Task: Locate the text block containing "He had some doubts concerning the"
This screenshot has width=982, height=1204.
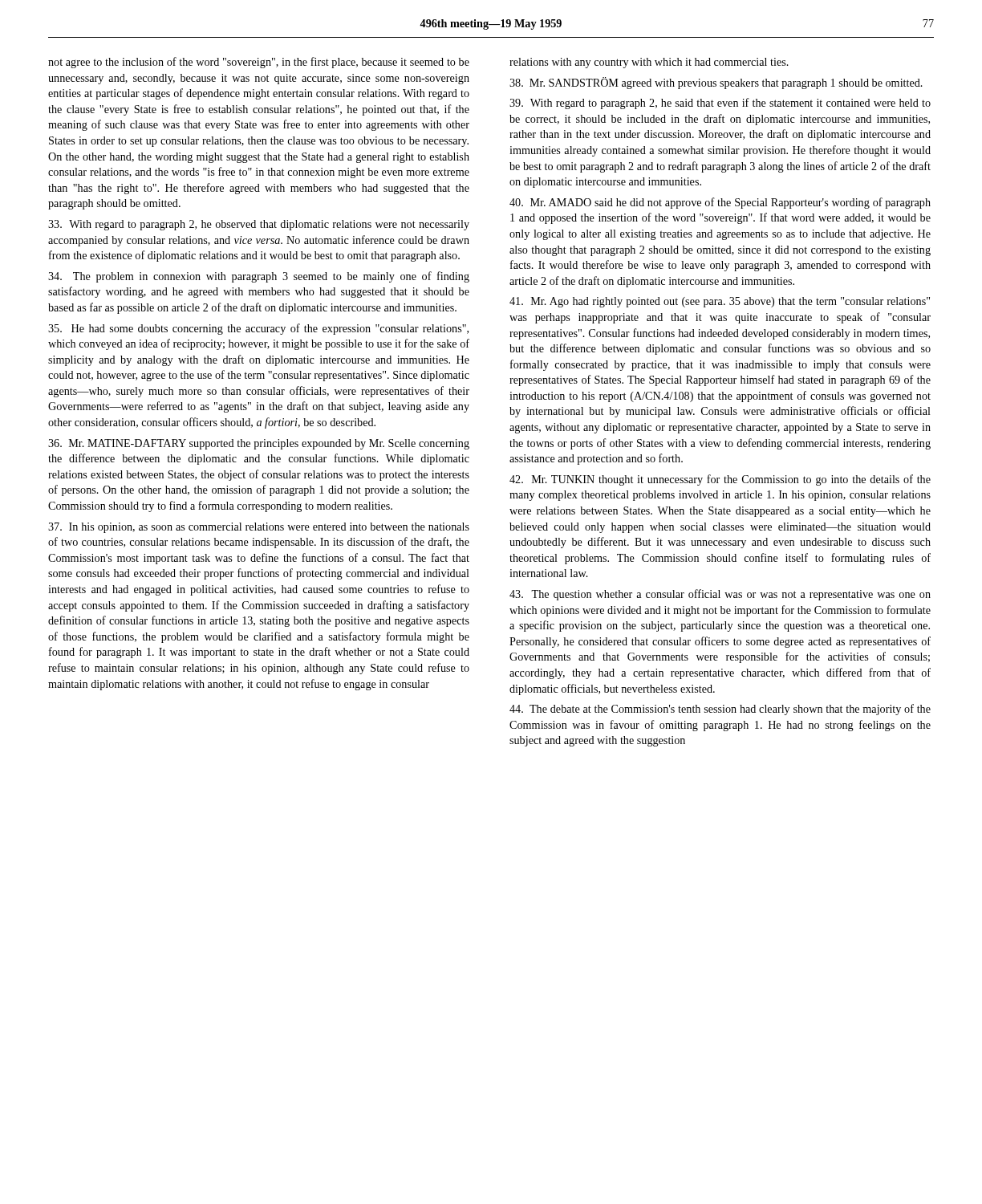Action: coord(259,376)
